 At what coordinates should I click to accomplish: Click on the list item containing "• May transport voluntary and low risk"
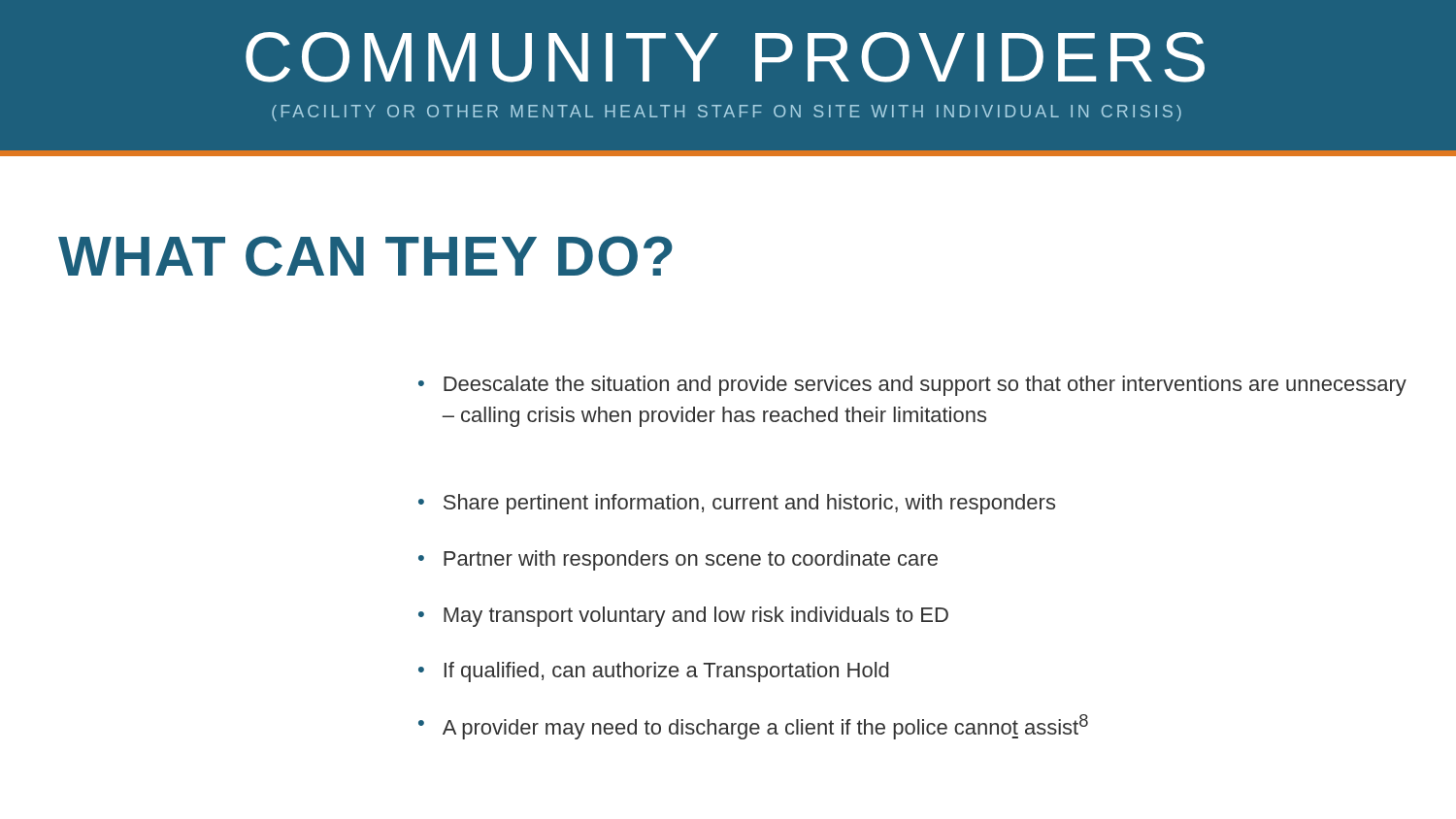tap(912, 615)
